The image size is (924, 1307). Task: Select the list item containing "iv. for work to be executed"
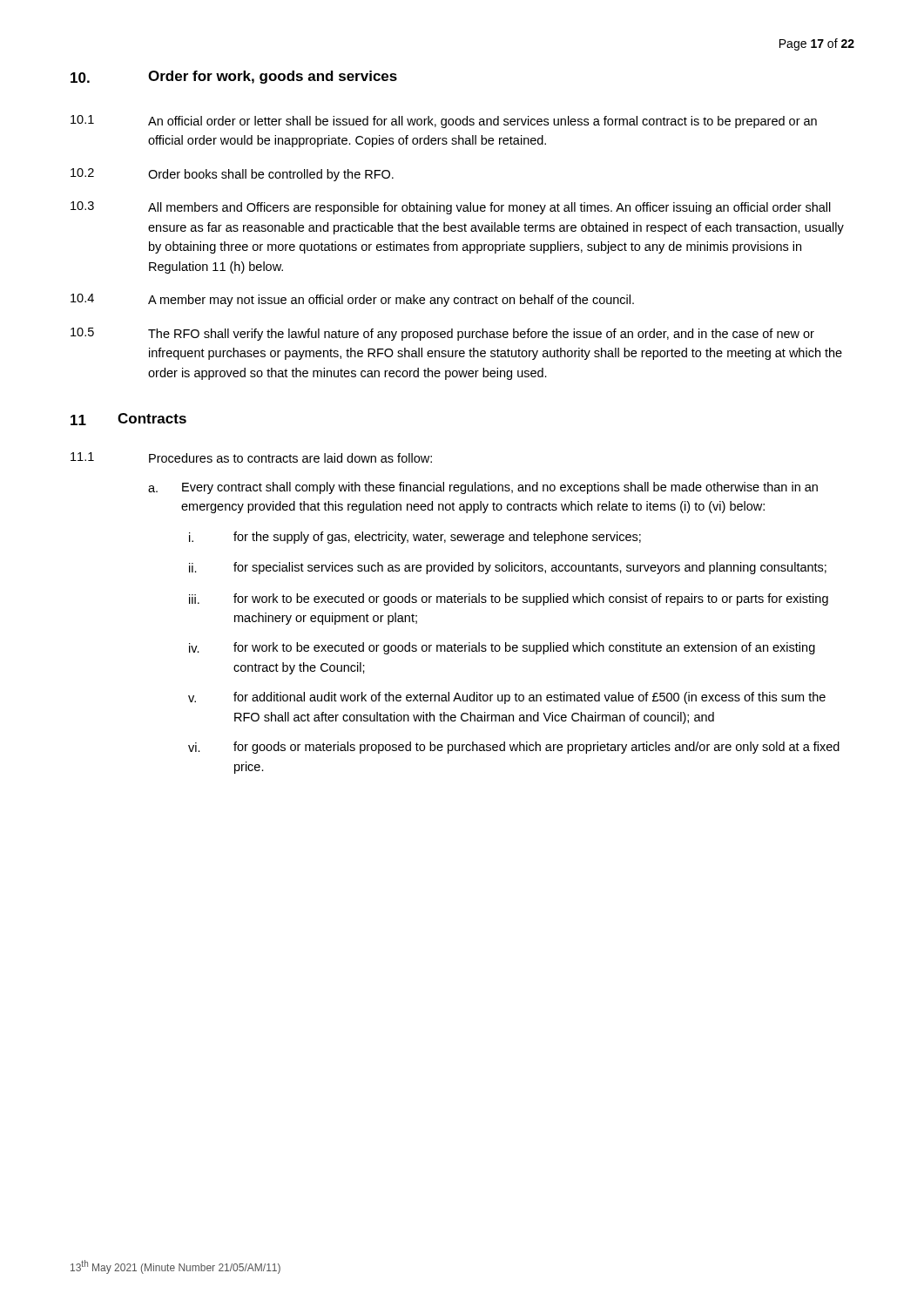(x=518, y=658)
